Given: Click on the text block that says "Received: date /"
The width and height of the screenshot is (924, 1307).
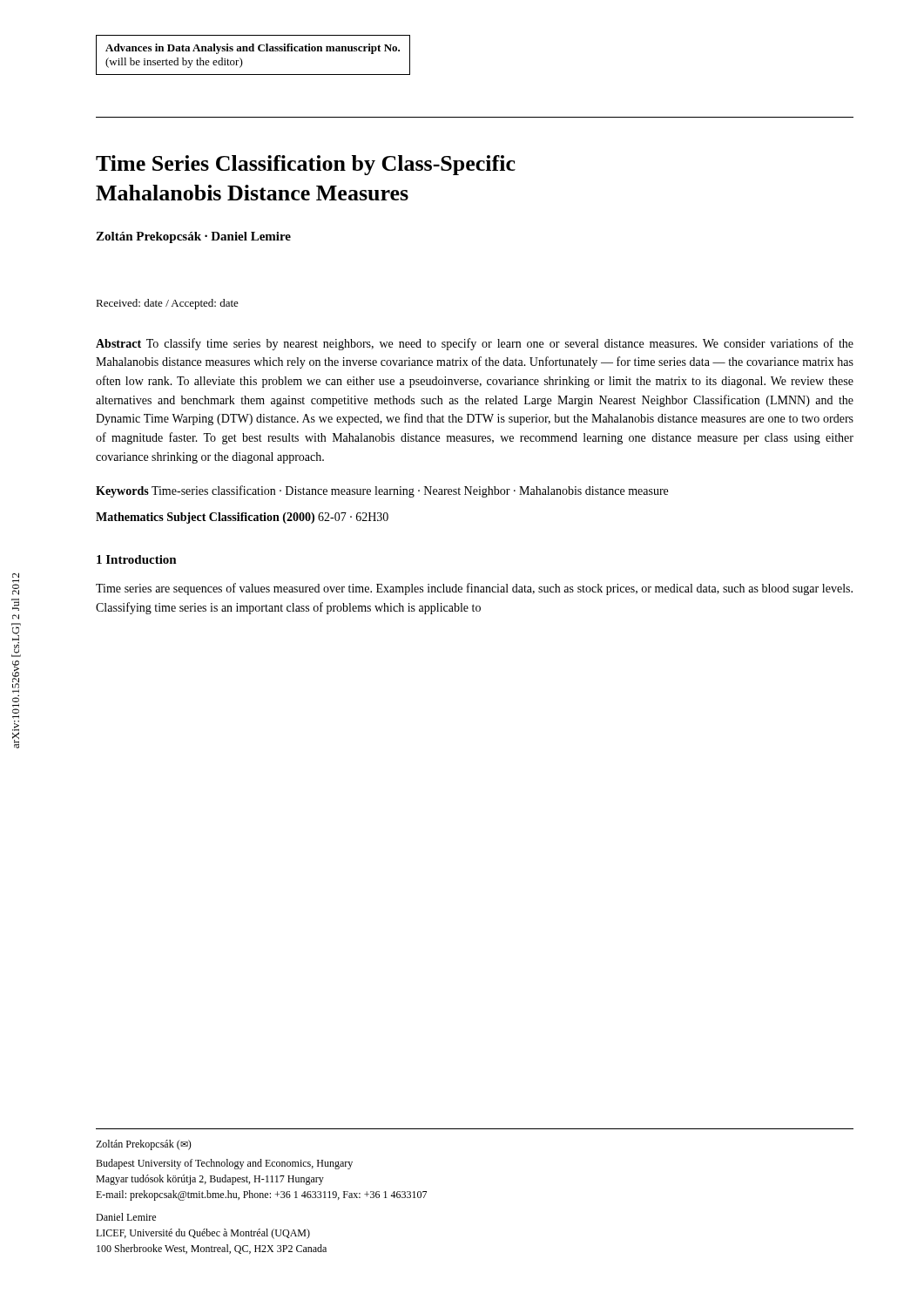Looking at the screenshot, I should pyautogui.click(x=167, y=302).
